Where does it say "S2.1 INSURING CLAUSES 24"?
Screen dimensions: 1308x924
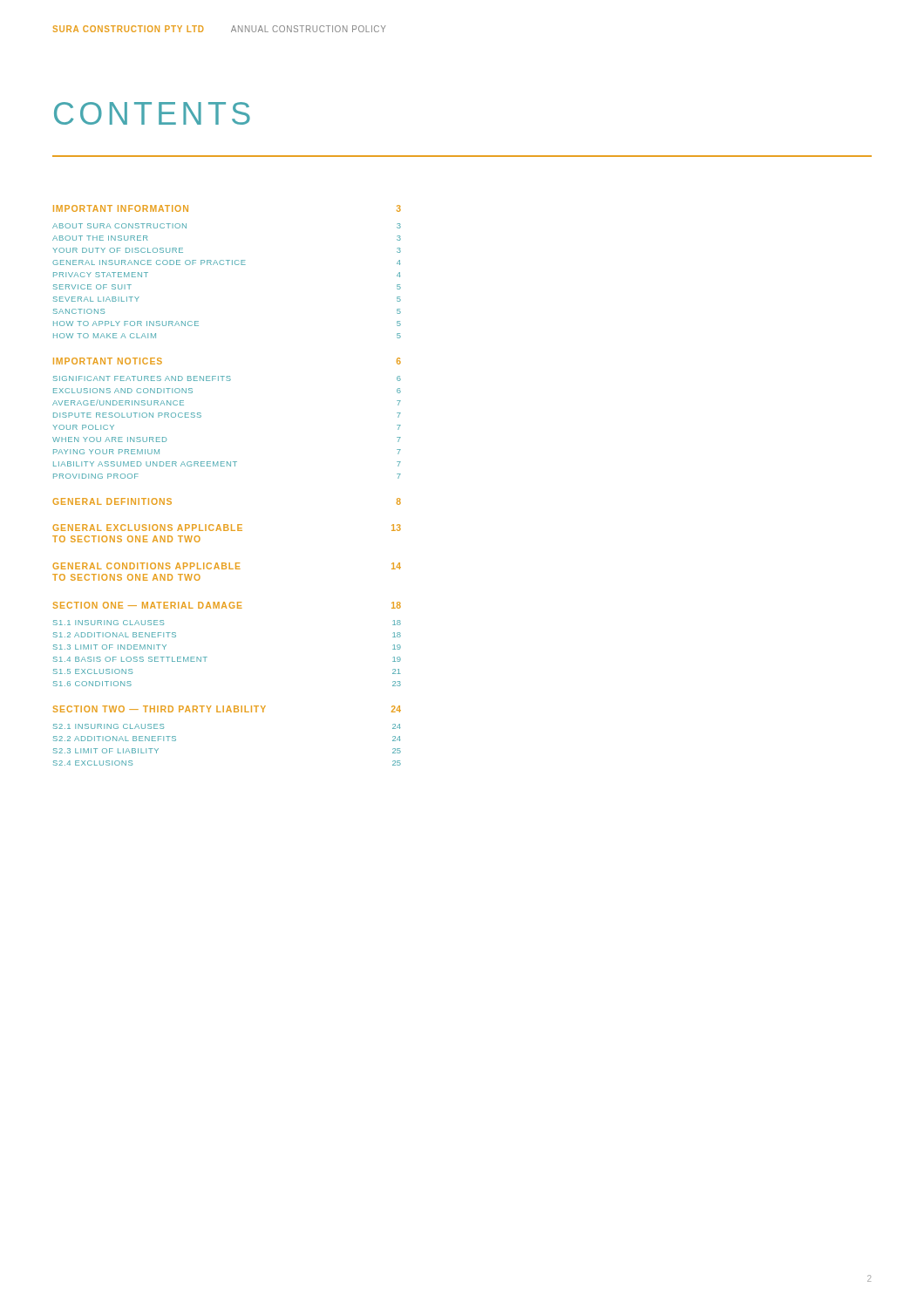[x=109, y=726]
